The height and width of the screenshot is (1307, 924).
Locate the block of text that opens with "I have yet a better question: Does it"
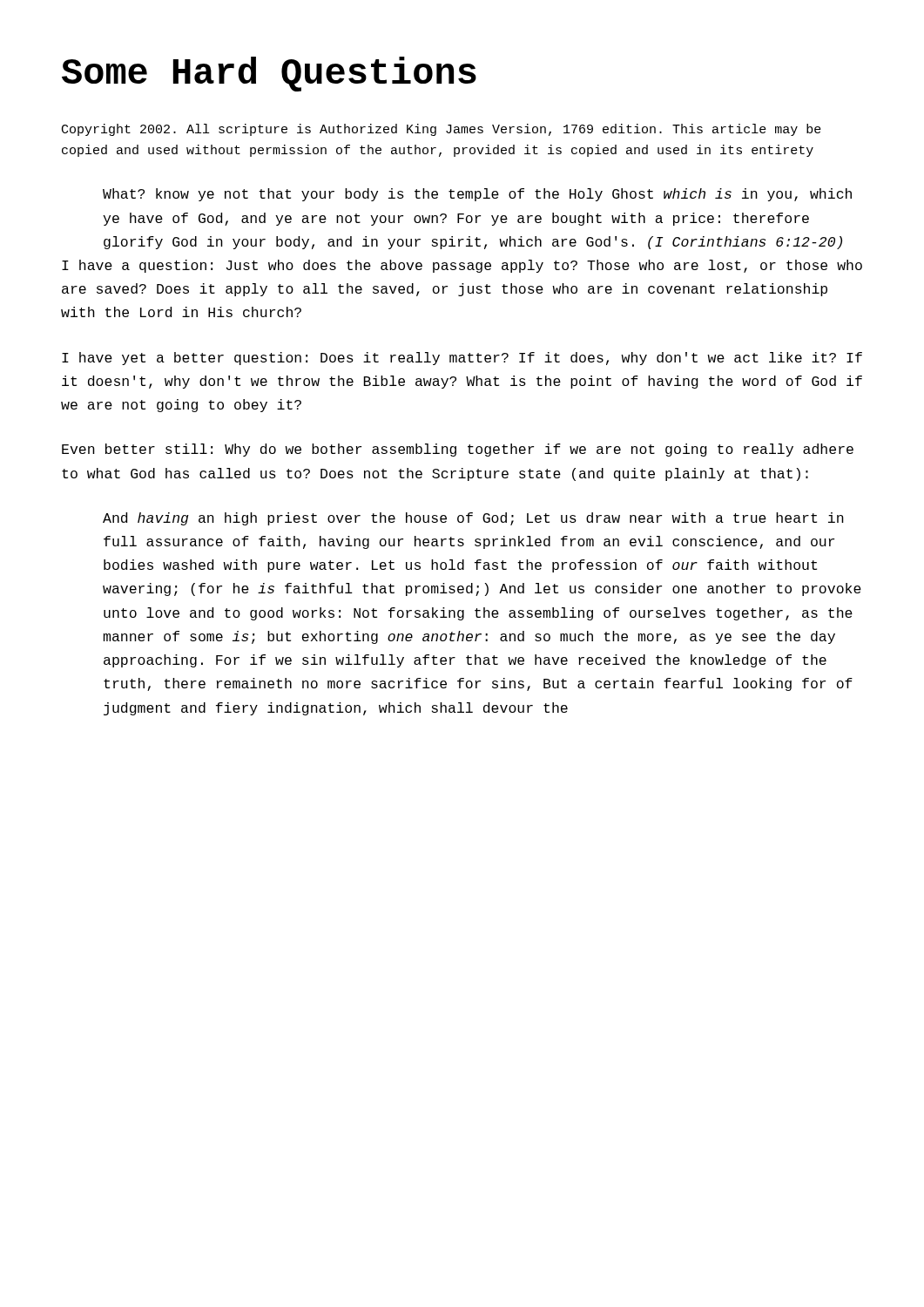pyautogui.click(x=462, y=382)
